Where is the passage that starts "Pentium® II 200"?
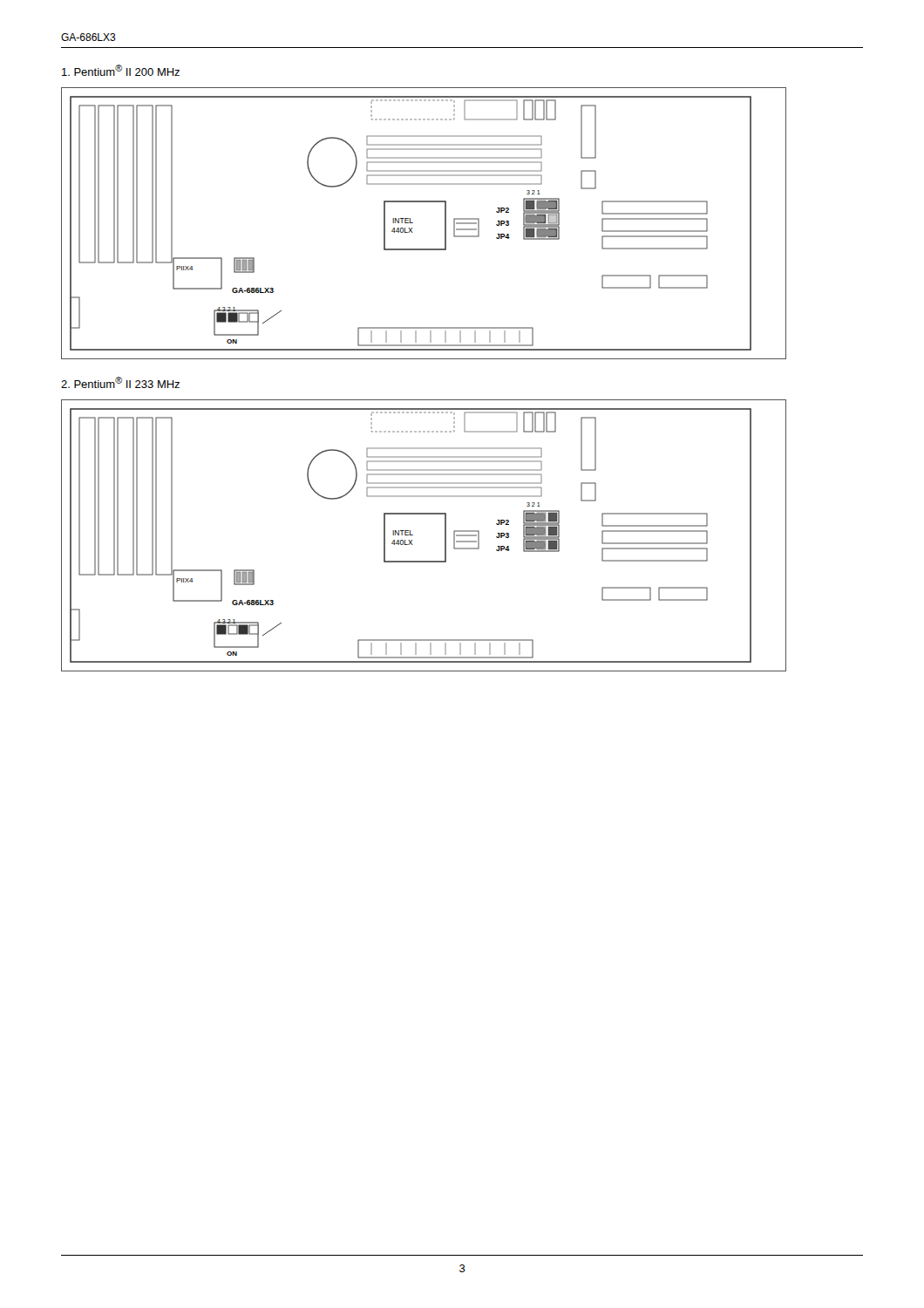The image size is (924, 1308). tap(121, 71)
